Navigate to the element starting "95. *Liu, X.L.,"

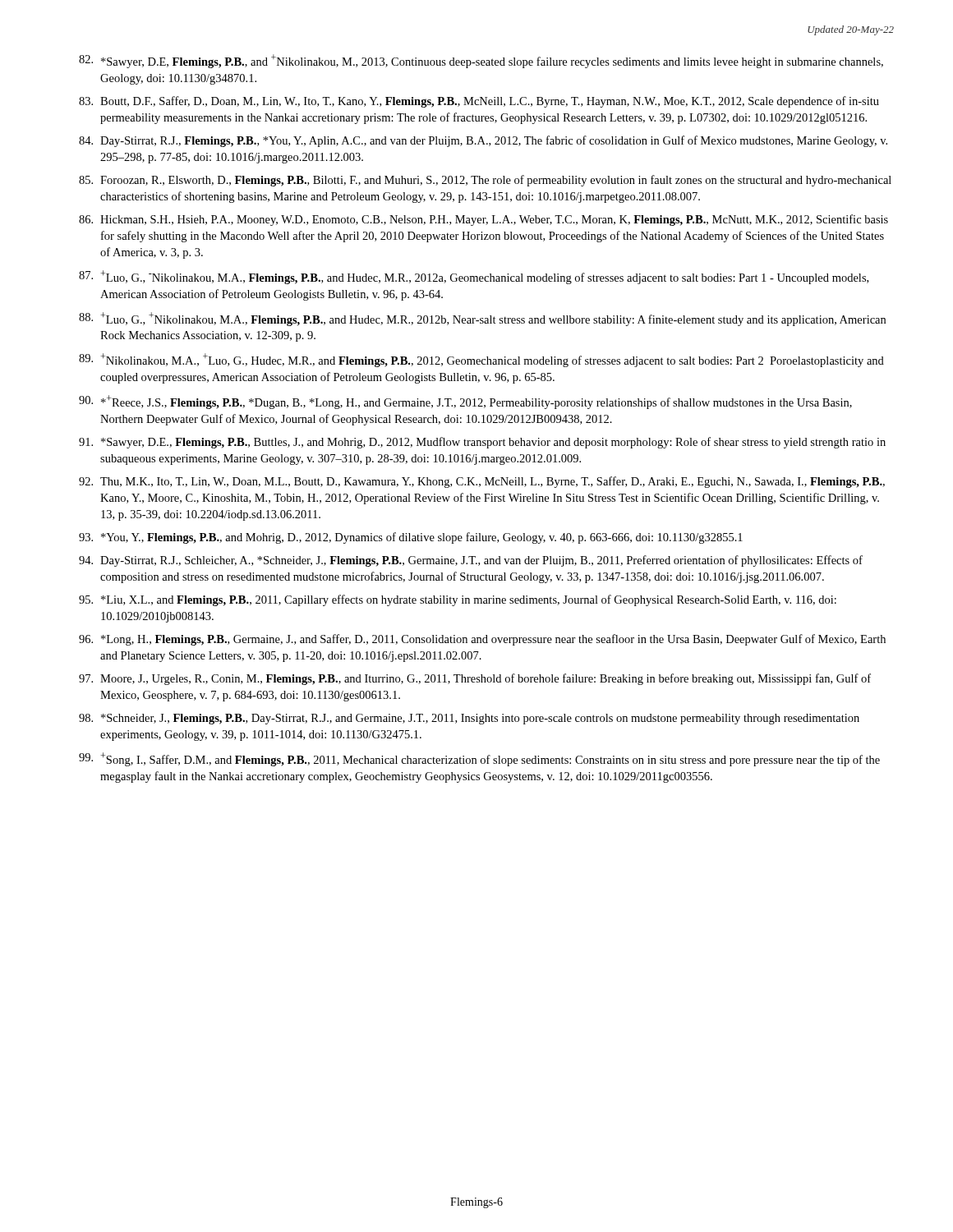(x=476, y=608)
